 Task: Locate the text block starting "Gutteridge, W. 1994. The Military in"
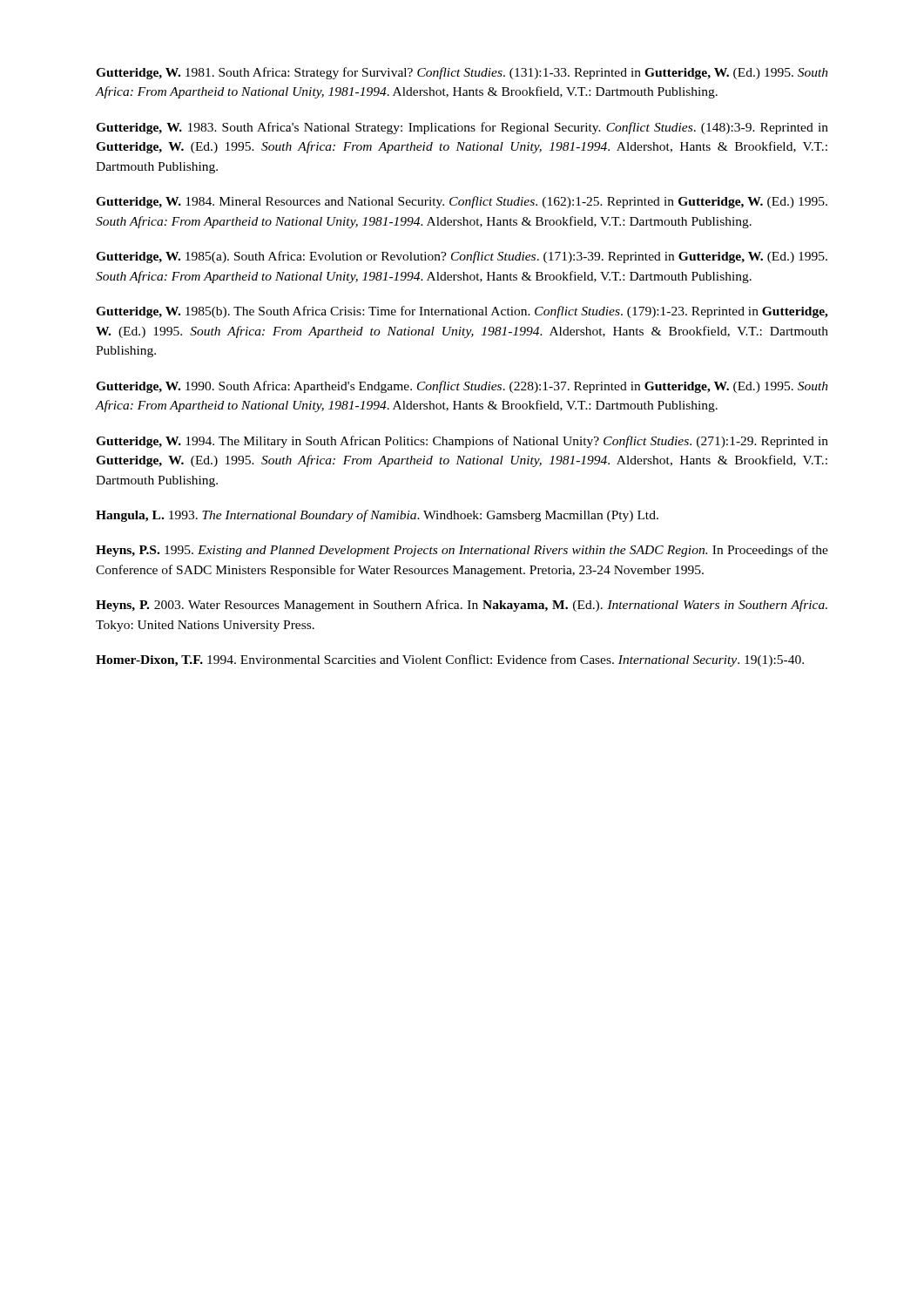tap(462, 460)
